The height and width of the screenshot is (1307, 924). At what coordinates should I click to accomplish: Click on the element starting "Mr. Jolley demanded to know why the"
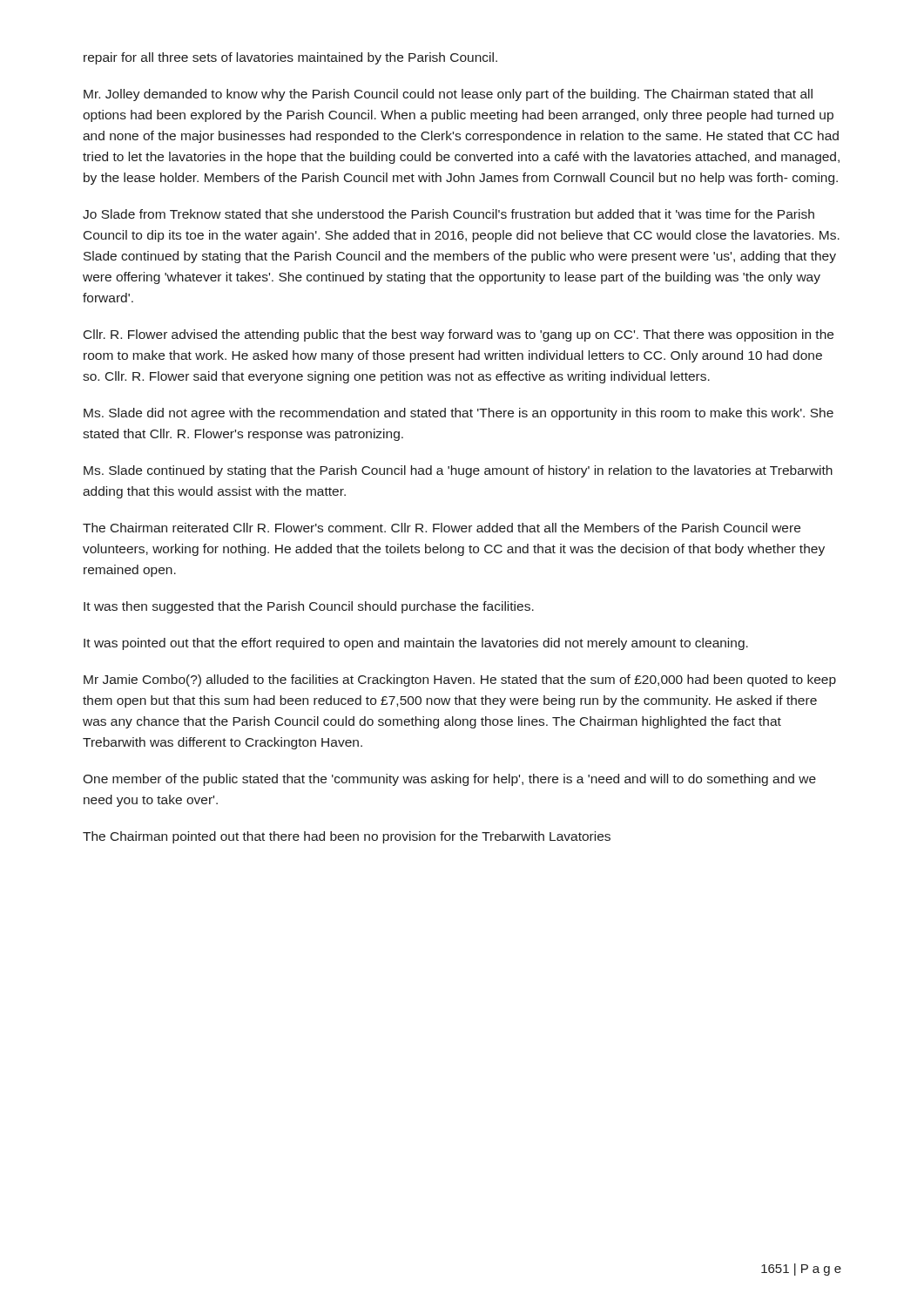(462, 136)
